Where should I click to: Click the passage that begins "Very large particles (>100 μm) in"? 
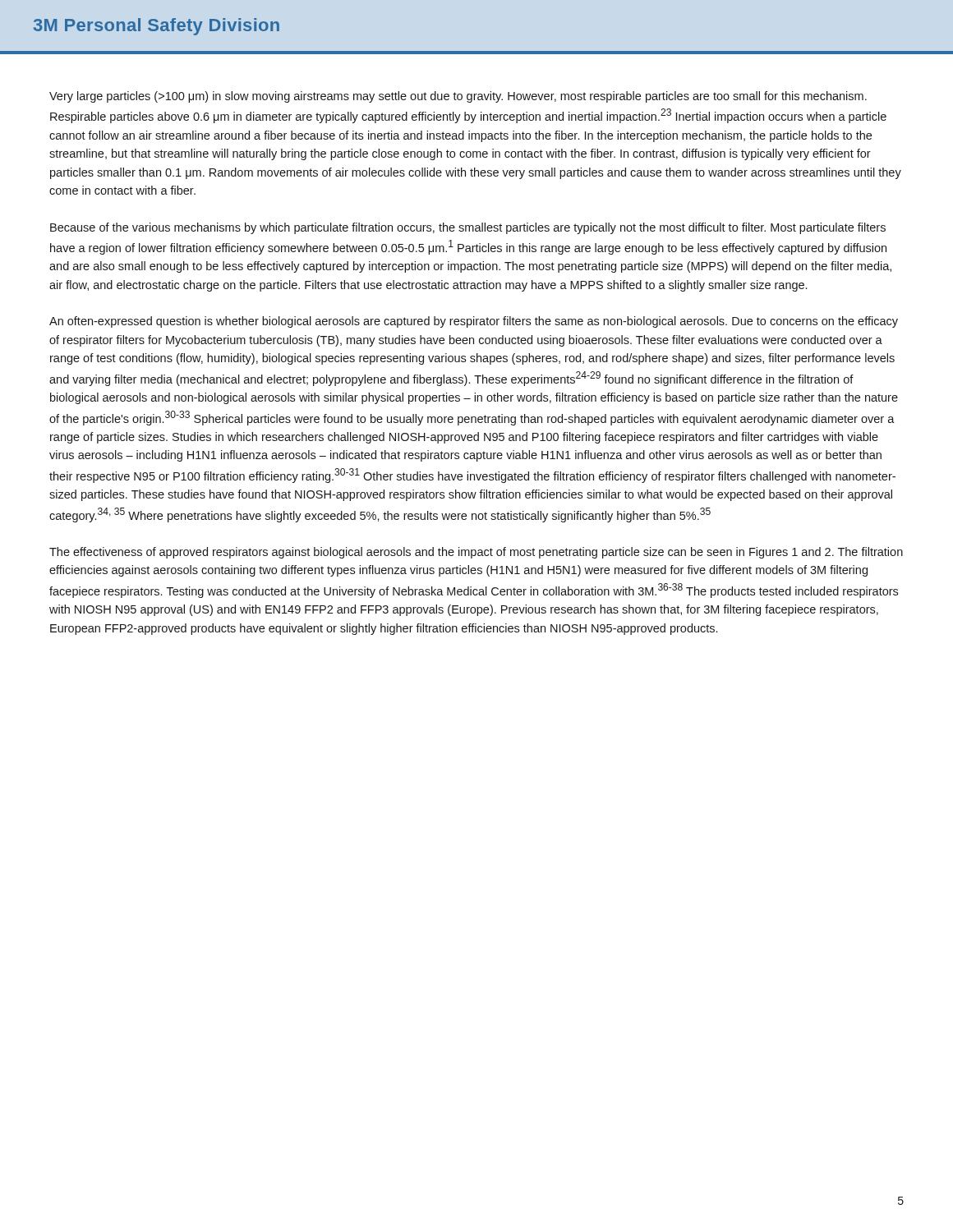[x=475, y=143]
